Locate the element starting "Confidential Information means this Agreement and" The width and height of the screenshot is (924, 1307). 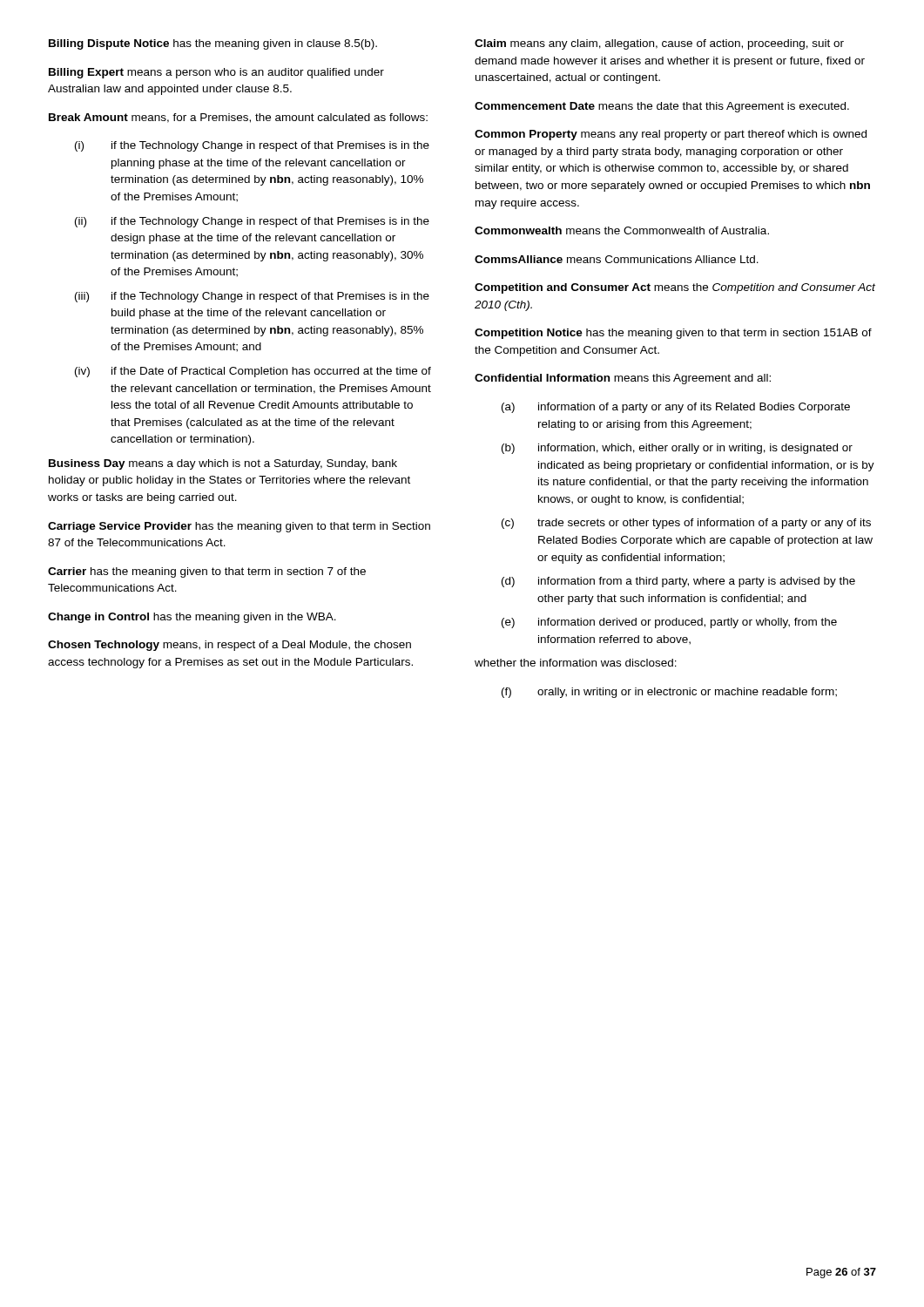pyautogui.click(x=676, y=378)
